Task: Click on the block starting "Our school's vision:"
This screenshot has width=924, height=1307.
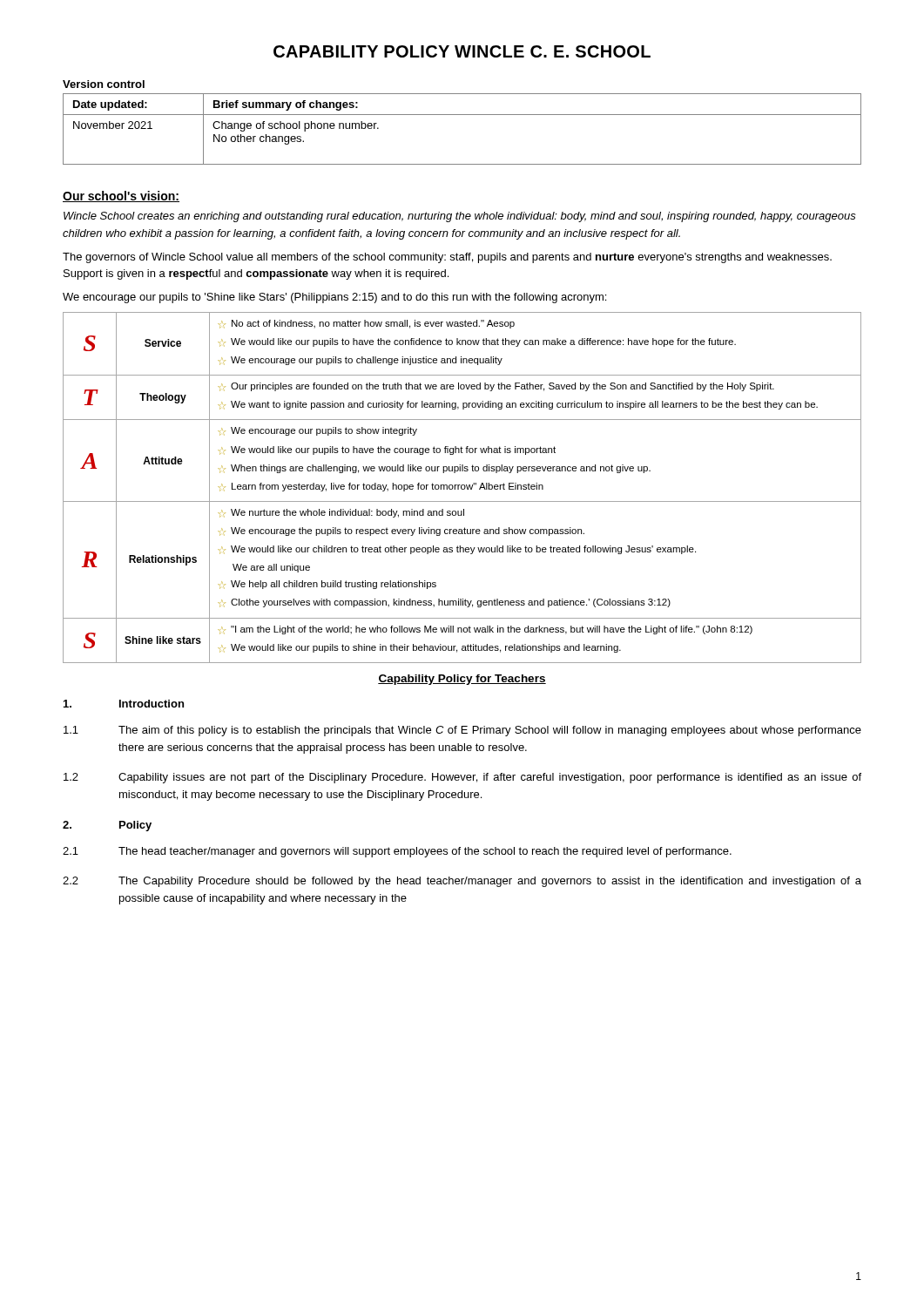Action: pyautogui.click(x=121, y=196)
